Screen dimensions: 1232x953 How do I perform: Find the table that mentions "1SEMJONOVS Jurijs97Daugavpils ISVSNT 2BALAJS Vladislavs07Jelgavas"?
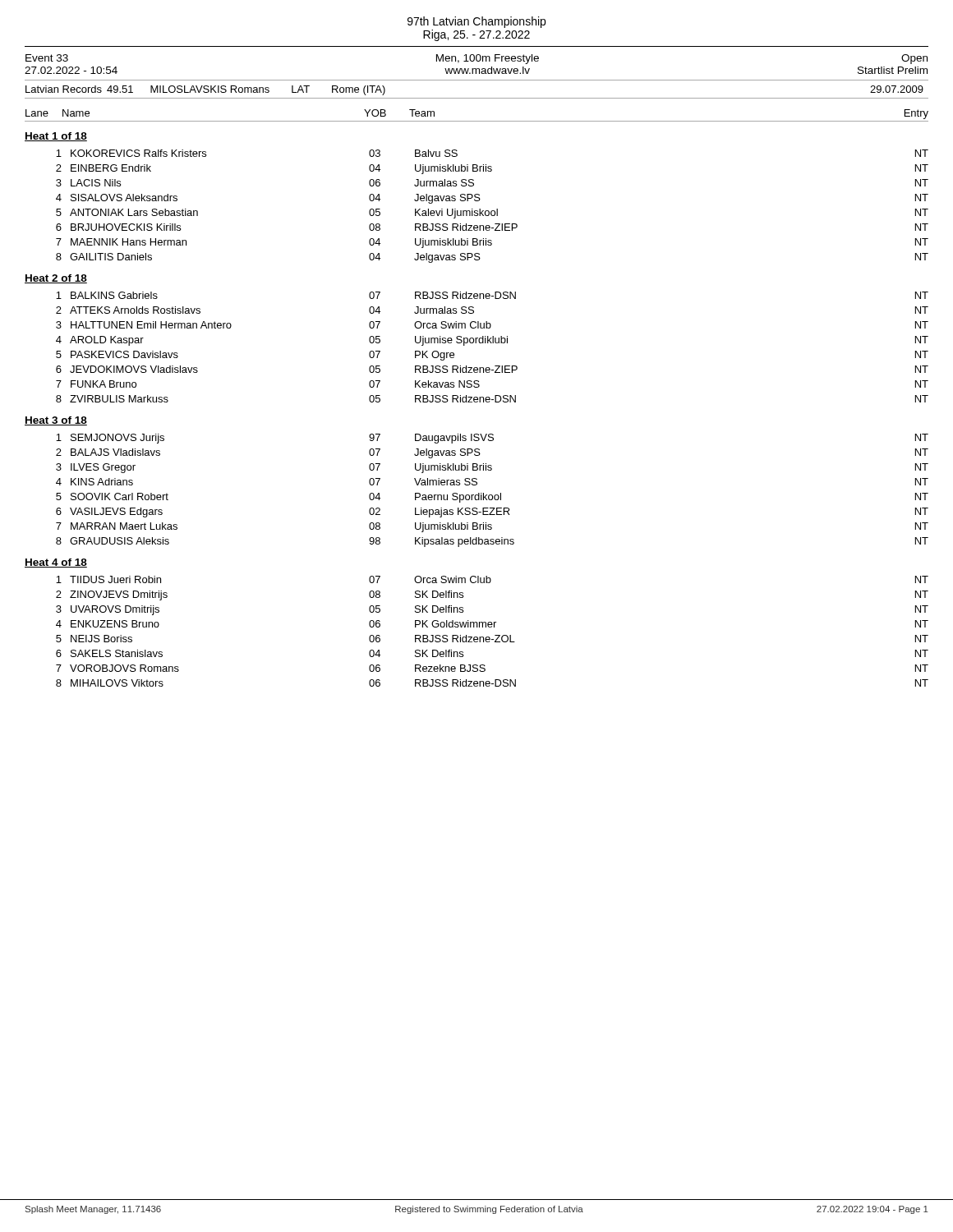pyautogui.click(x=476, y=489)
